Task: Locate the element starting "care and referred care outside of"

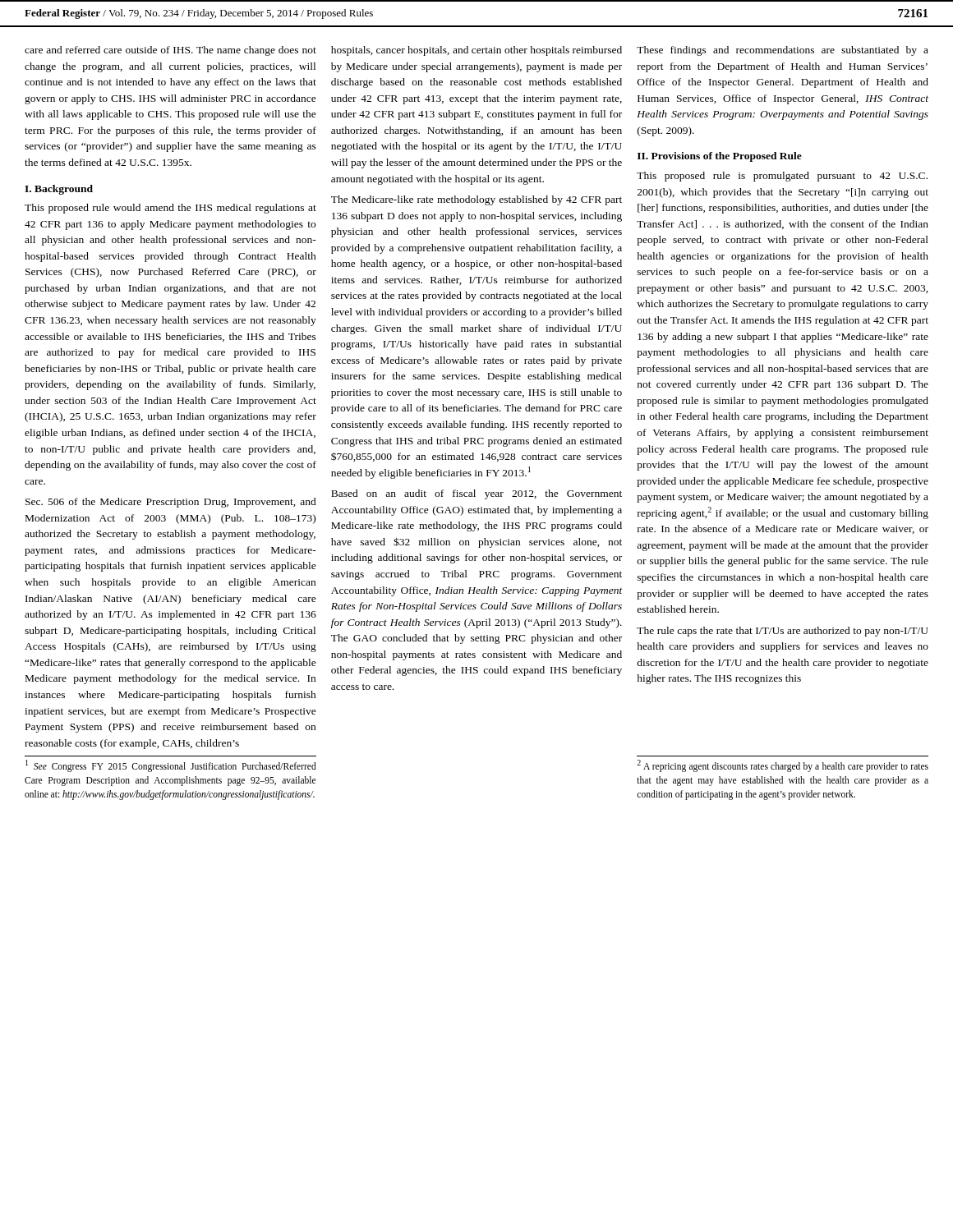Action: click(x=170, y=106)
